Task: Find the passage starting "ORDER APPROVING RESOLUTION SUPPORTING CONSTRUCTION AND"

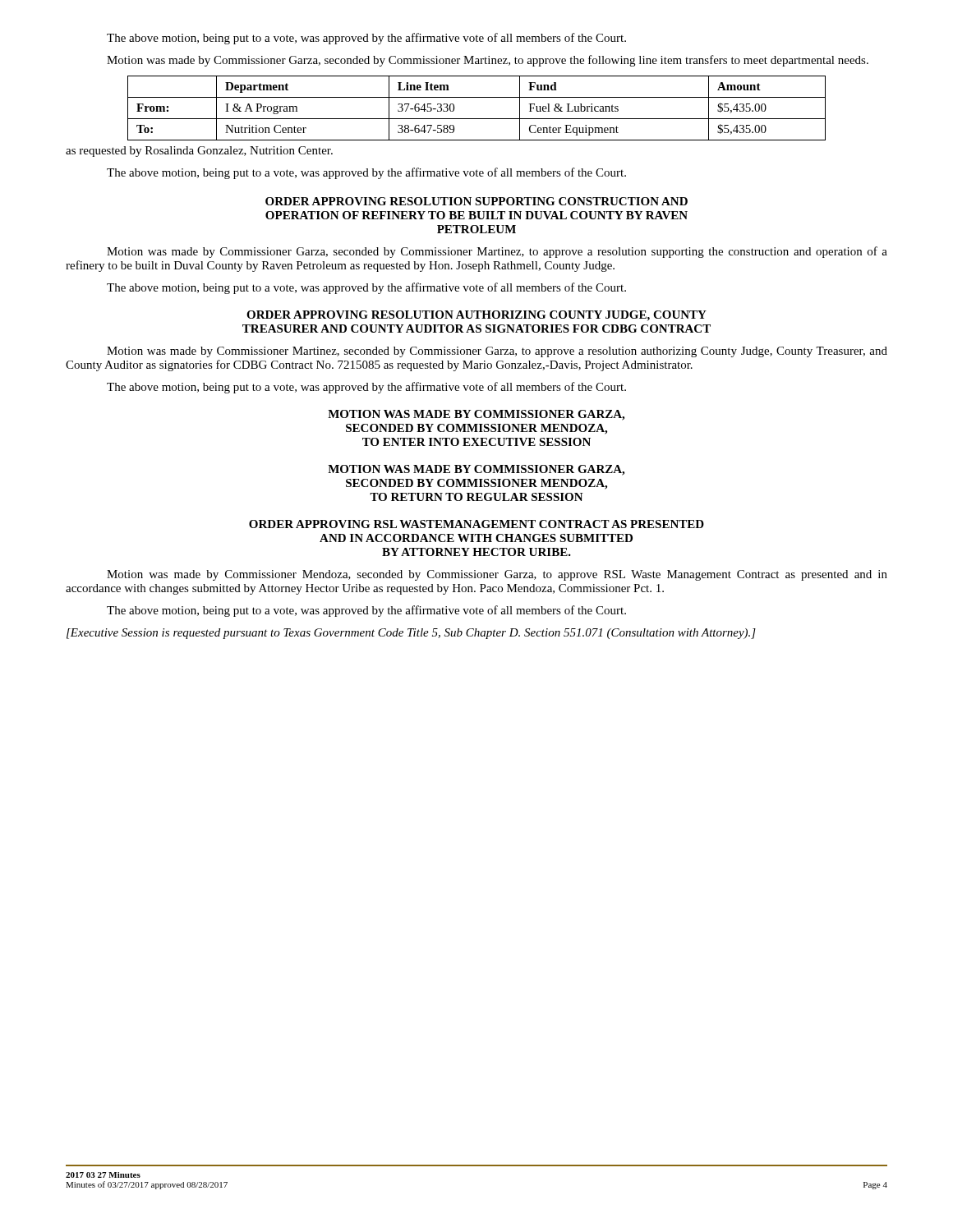Action: 476,216
